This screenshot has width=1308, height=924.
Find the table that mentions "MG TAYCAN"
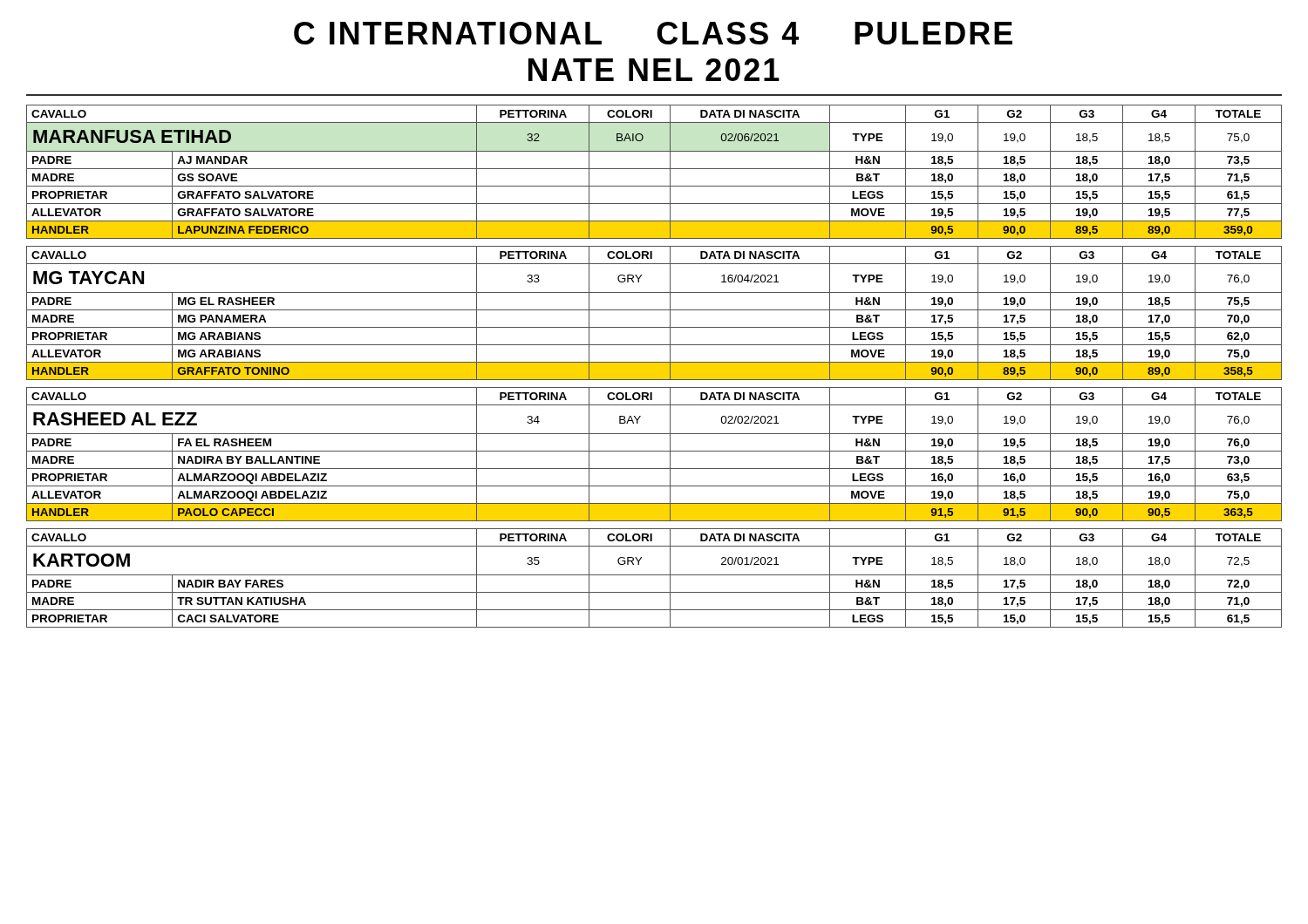point(654,313)
